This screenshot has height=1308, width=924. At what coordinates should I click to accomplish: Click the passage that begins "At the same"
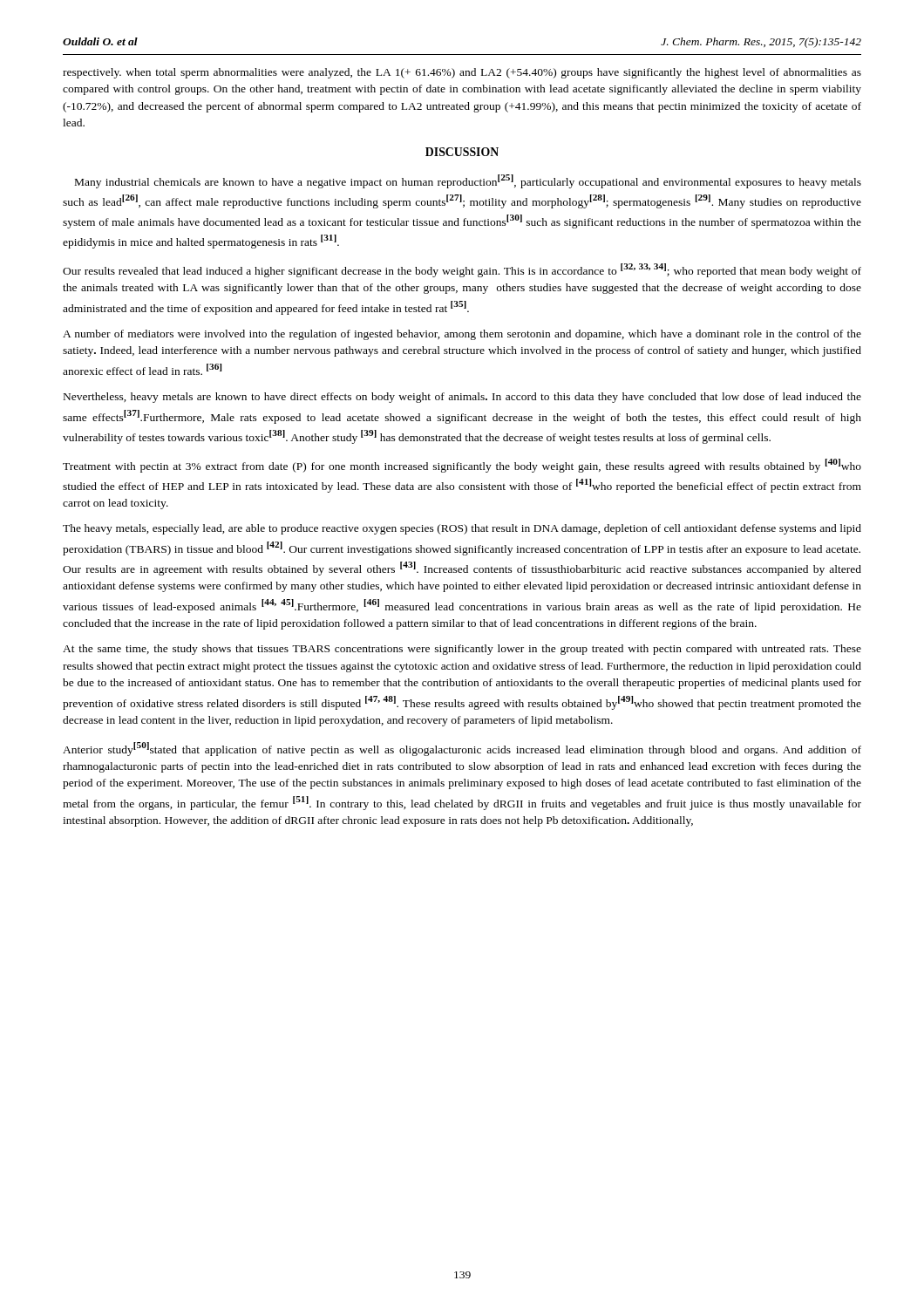click(462, 684)
